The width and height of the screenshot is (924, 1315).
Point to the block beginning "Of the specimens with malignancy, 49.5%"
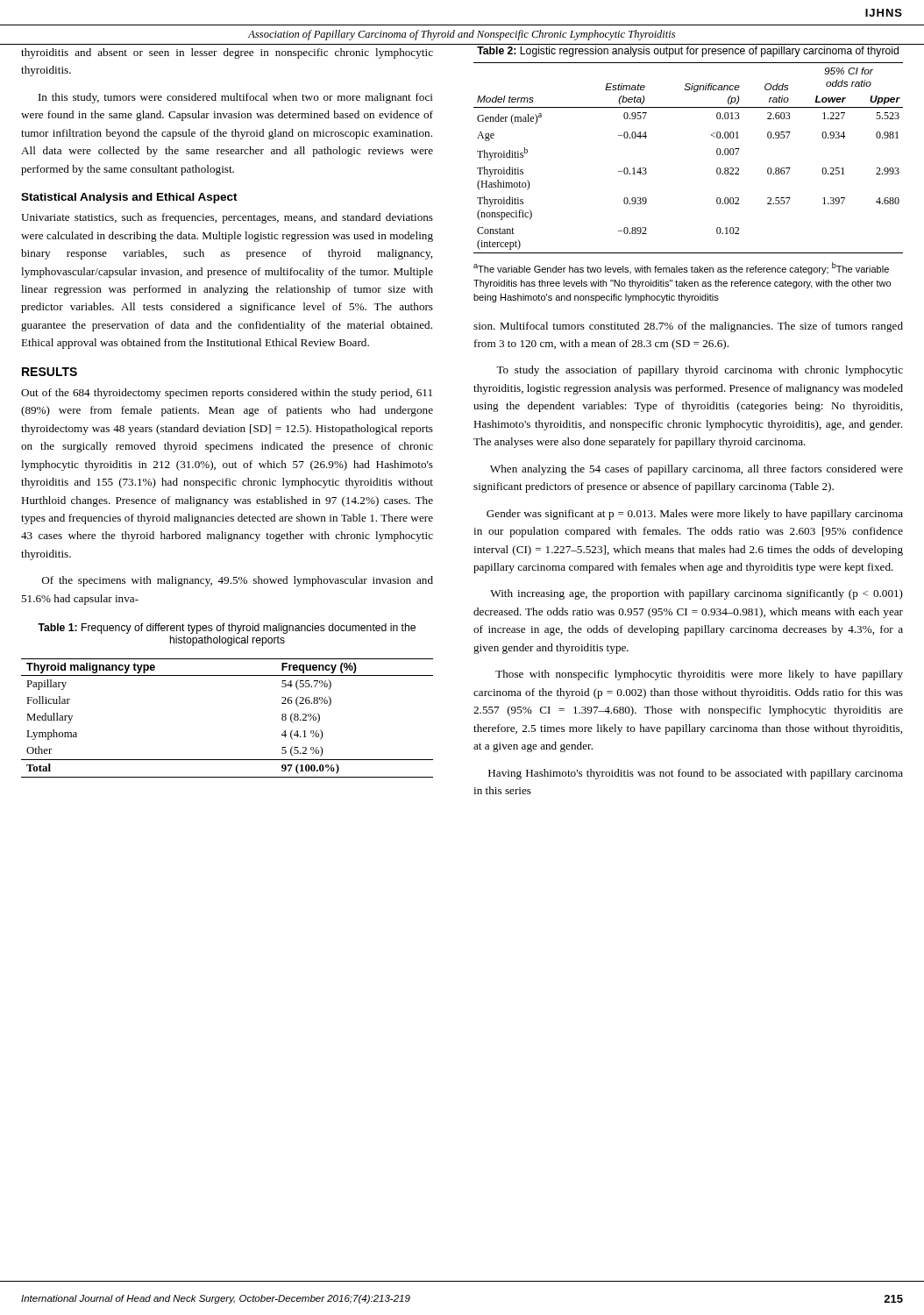coord(227,589)
